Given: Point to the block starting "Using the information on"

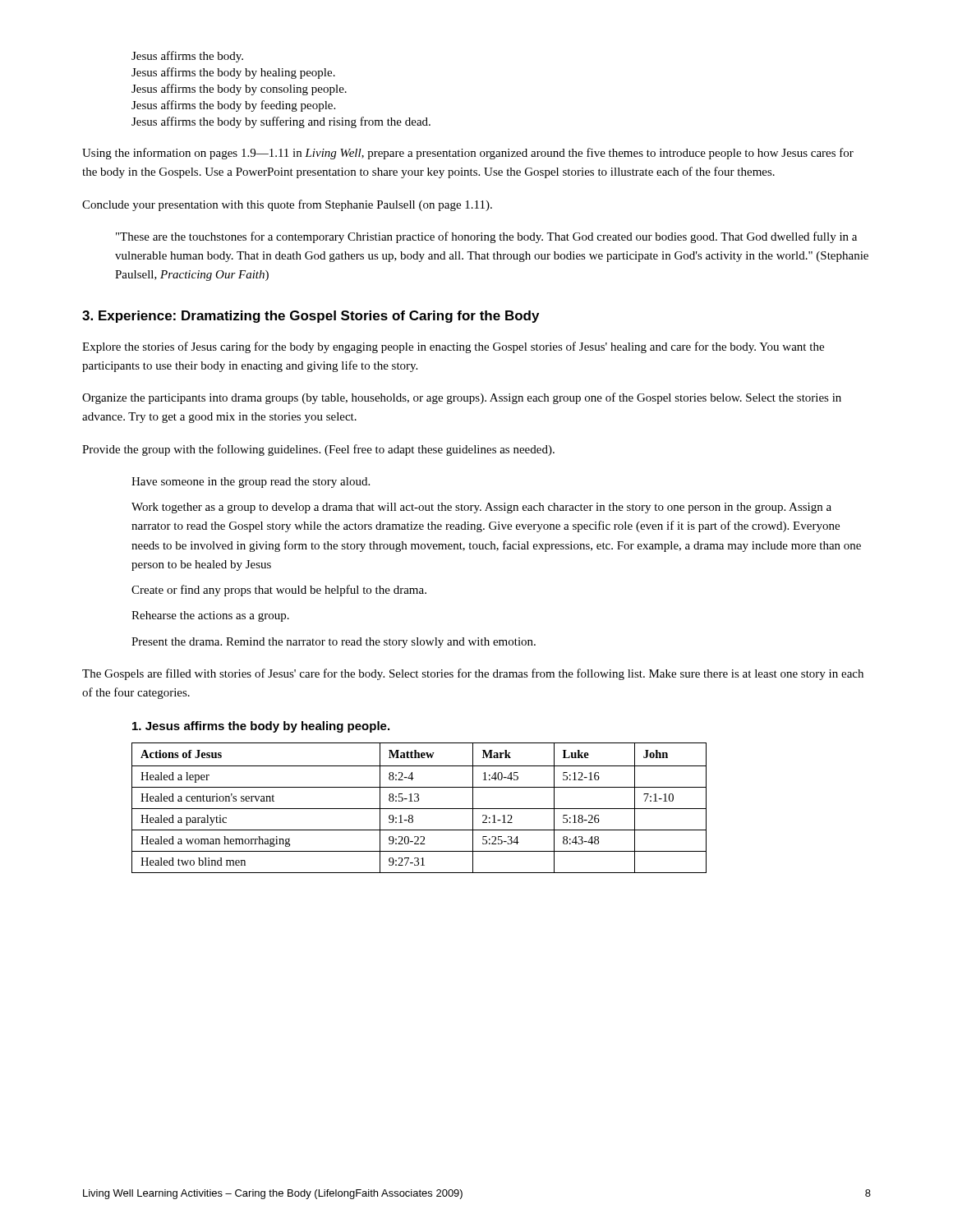Looking at the screenshot, I should 468,162.
